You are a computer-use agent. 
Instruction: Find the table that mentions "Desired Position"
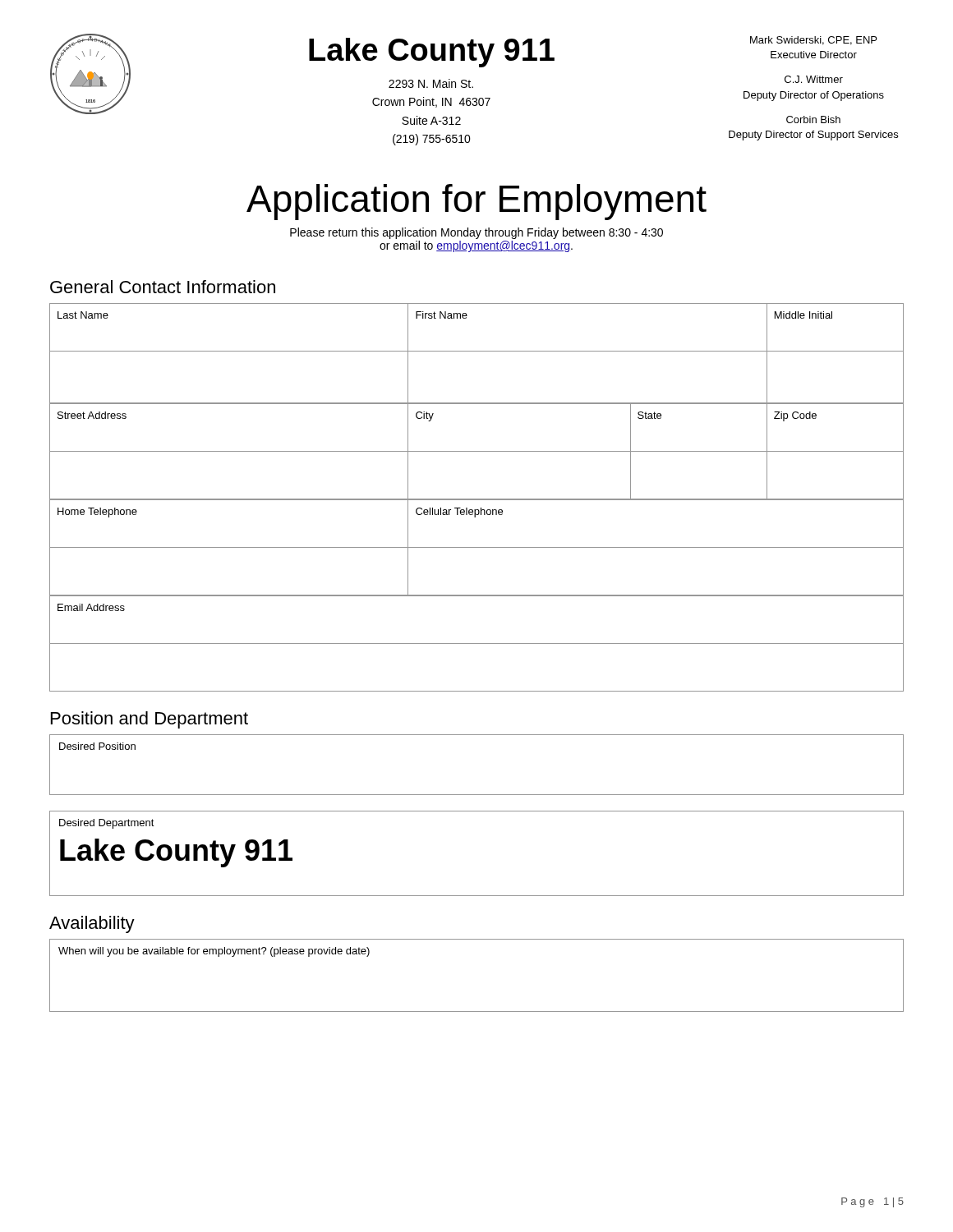click(476, 815)
